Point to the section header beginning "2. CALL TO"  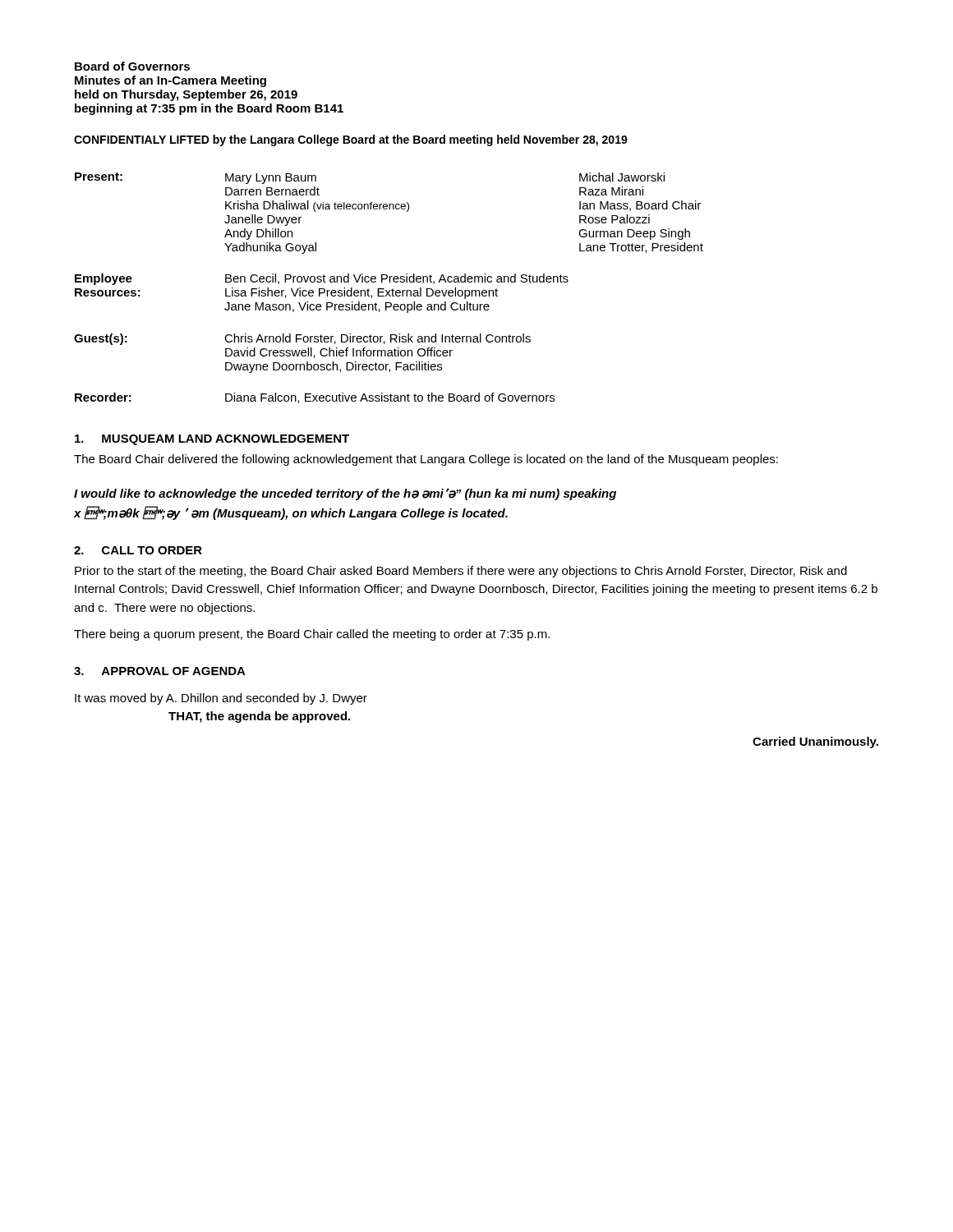click(x=138, y=549)
